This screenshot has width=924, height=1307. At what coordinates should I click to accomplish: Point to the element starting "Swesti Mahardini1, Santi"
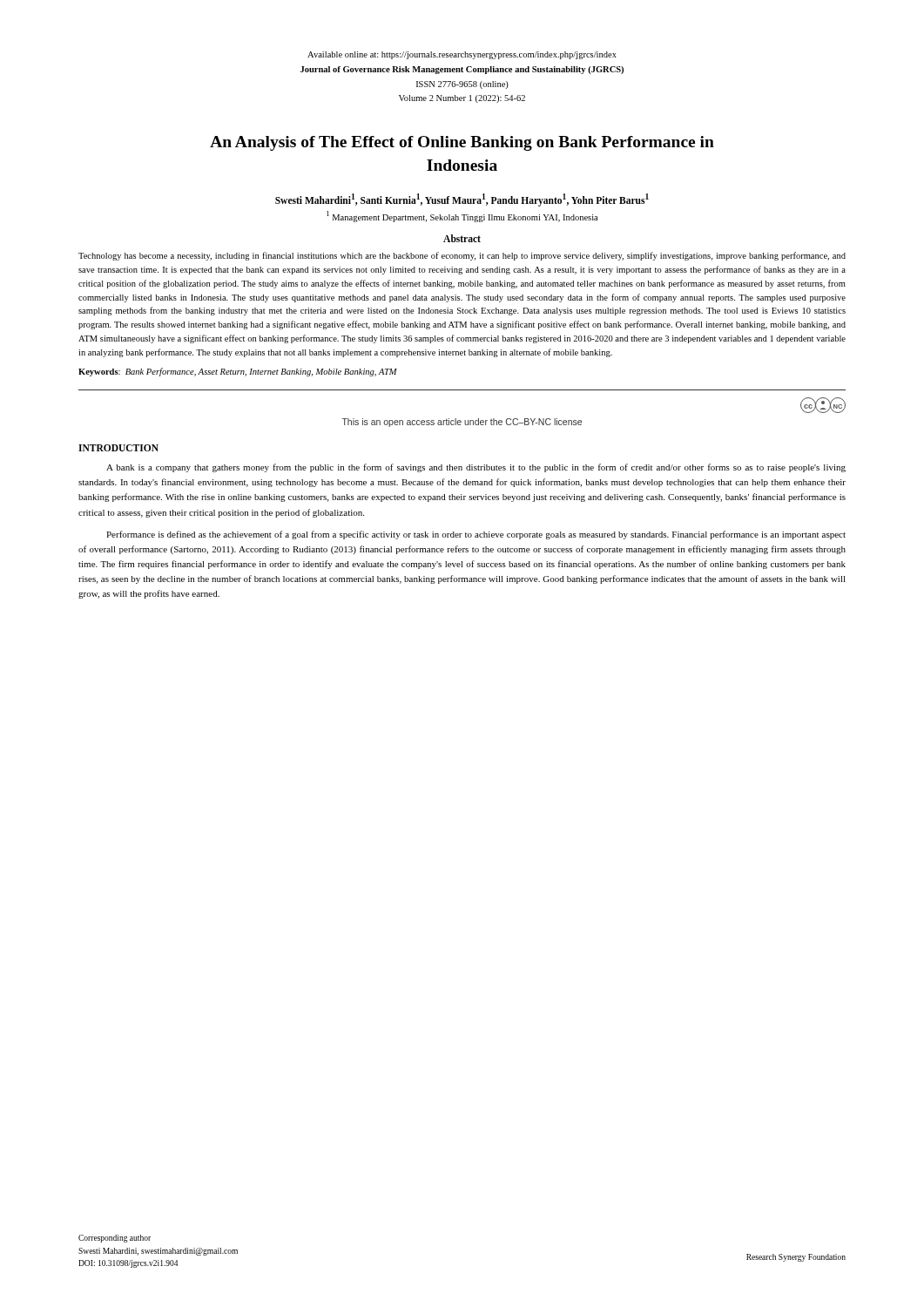462,199
